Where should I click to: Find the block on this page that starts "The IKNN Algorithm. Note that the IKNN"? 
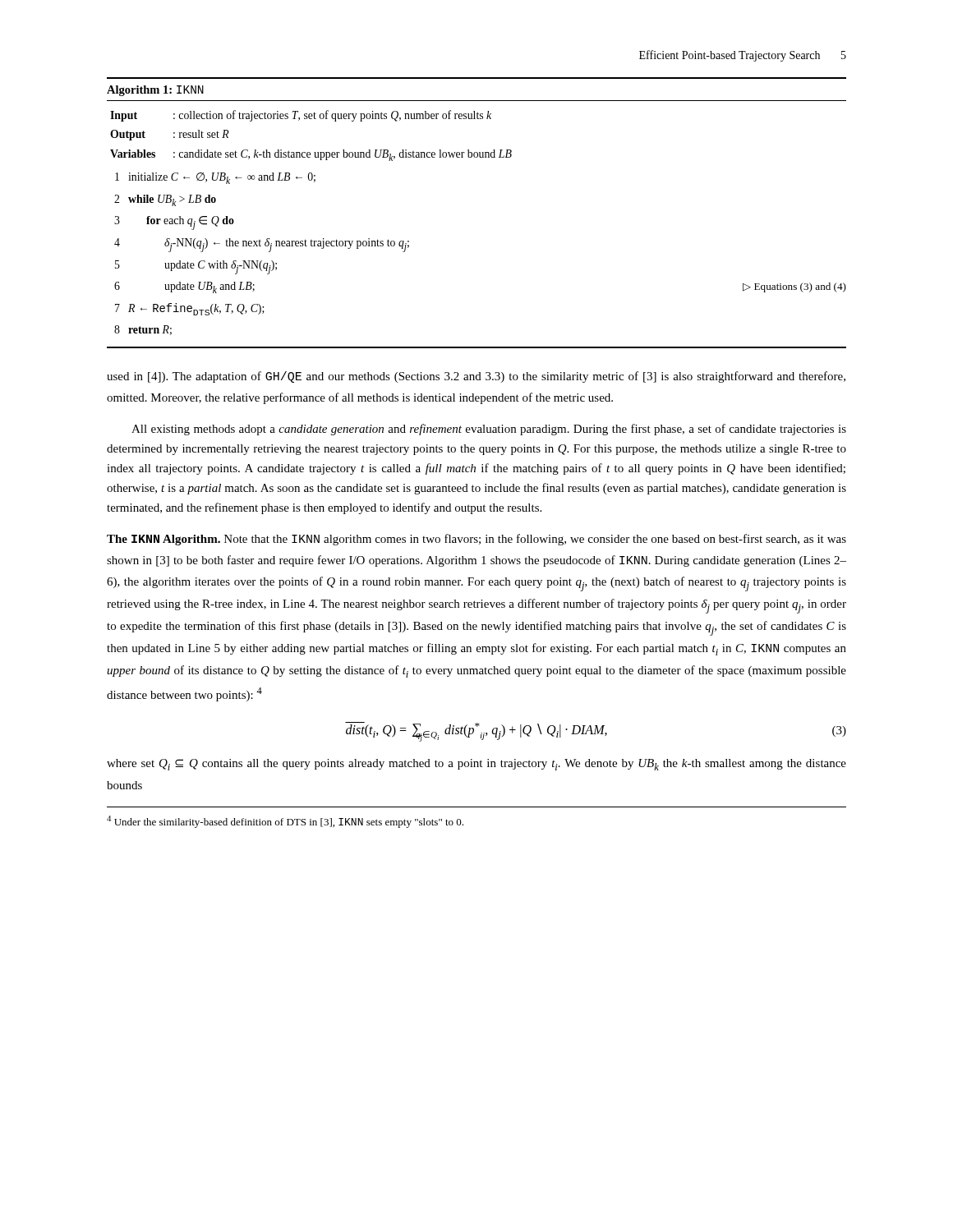(476, 617)
